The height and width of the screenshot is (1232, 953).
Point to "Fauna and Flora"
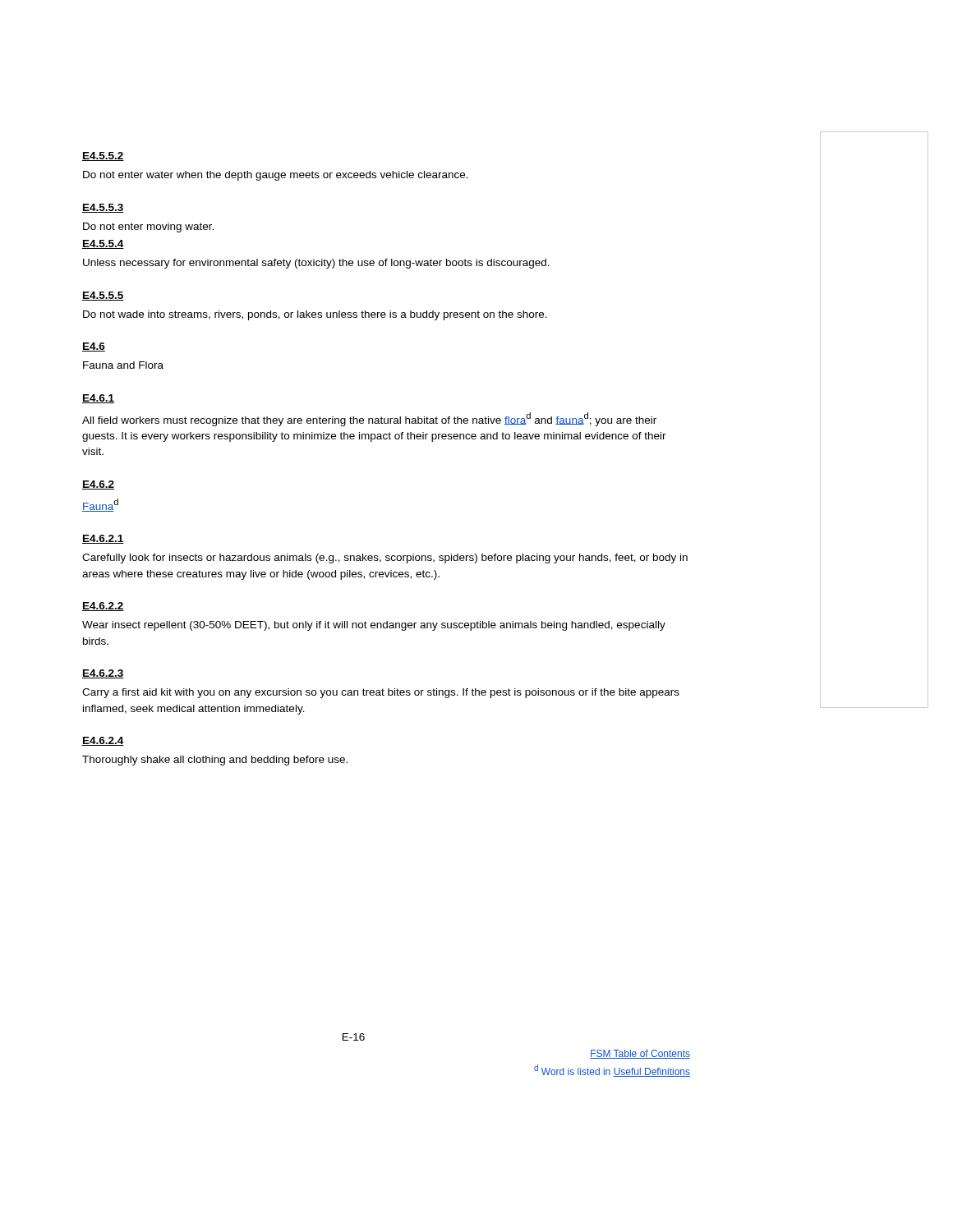tap(123, 365)
